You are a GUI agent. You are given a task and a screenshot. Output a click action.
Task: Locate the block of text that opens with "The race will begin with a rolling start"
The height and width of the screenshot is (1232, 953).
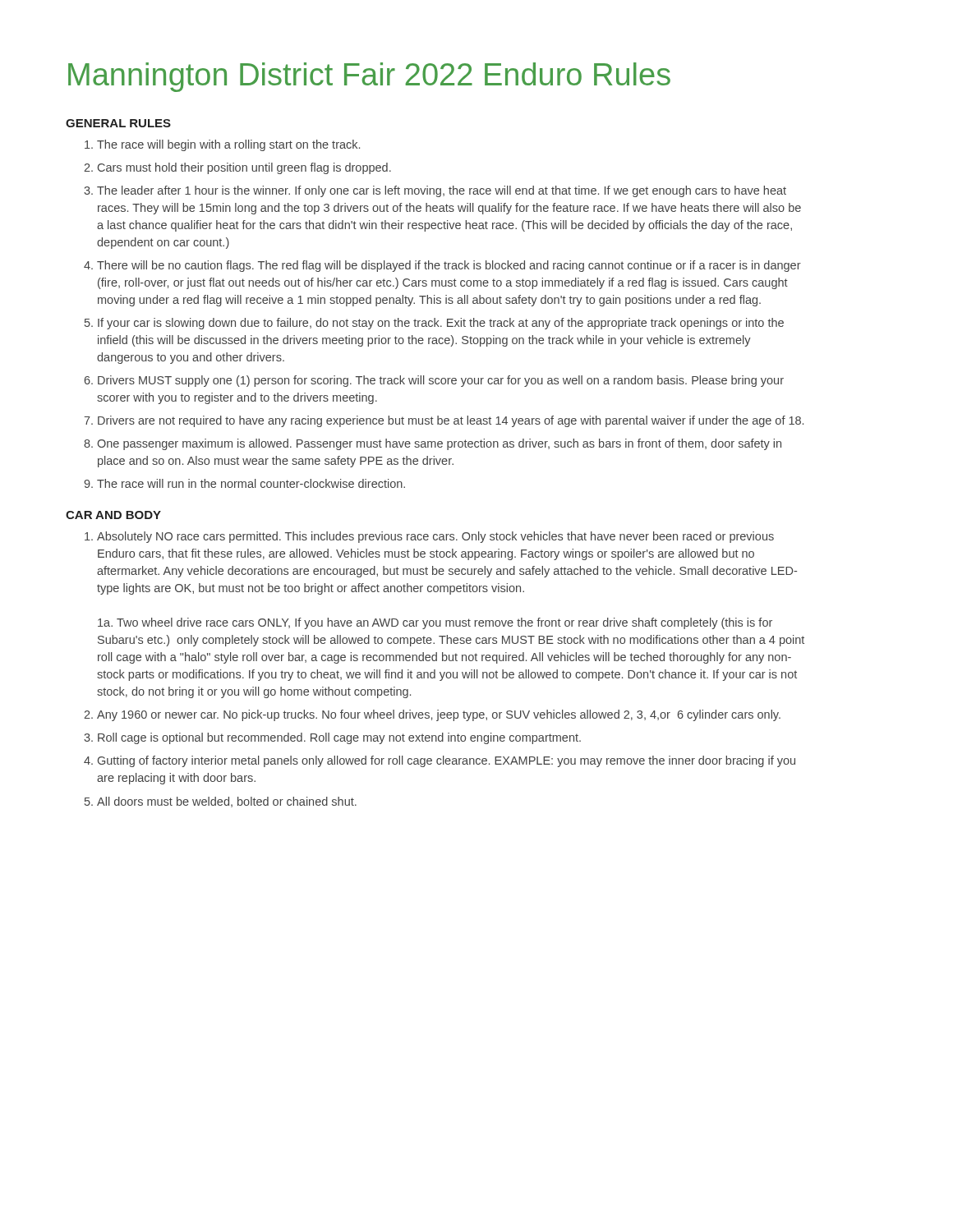(x=229, y=145)
